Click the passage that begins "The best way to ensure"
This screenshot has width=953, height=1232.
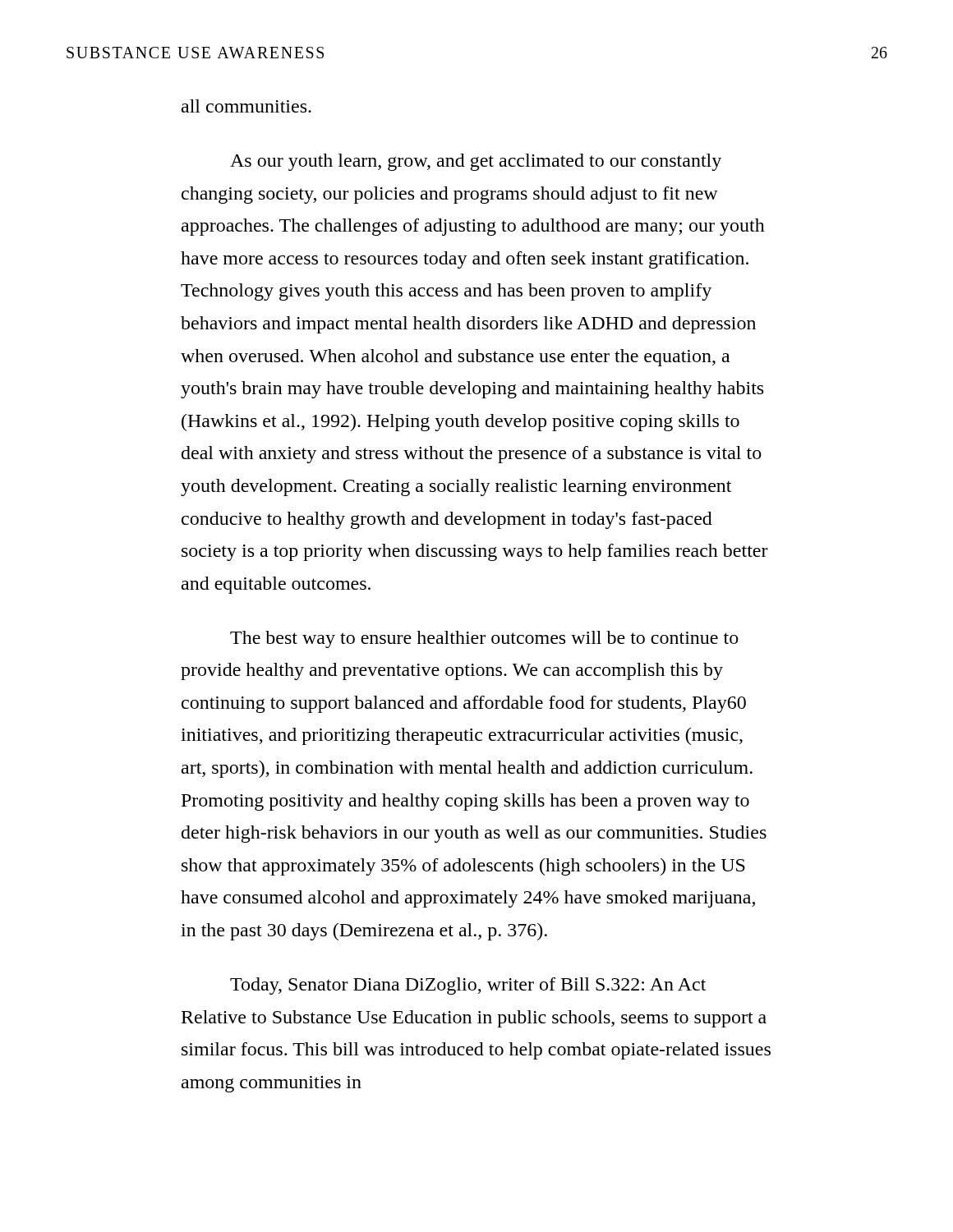pyautogui.click(x=474, y=783)
